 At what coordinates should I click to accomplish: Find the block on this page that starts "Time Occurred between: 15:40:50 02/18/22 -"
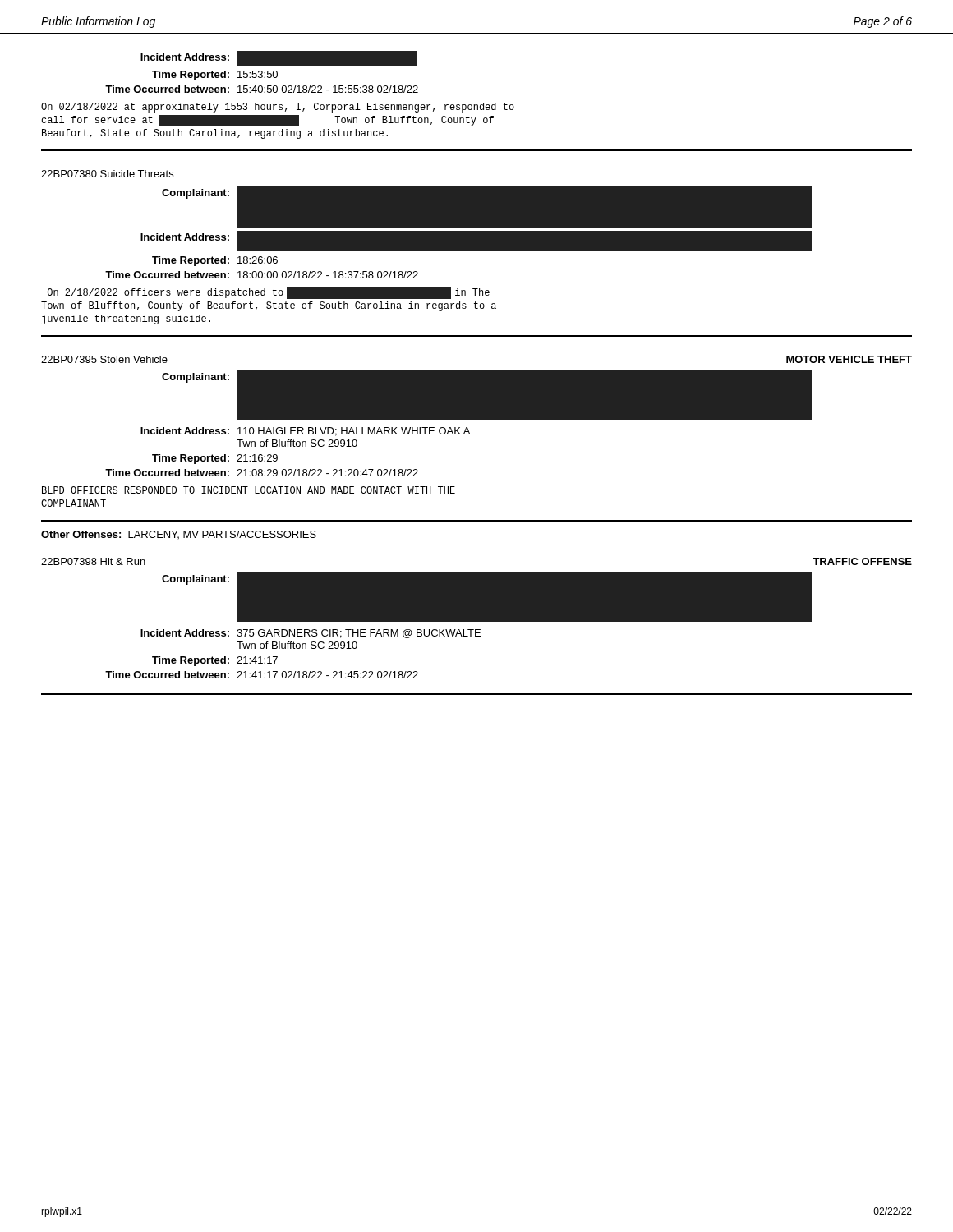tap(262, 89)
